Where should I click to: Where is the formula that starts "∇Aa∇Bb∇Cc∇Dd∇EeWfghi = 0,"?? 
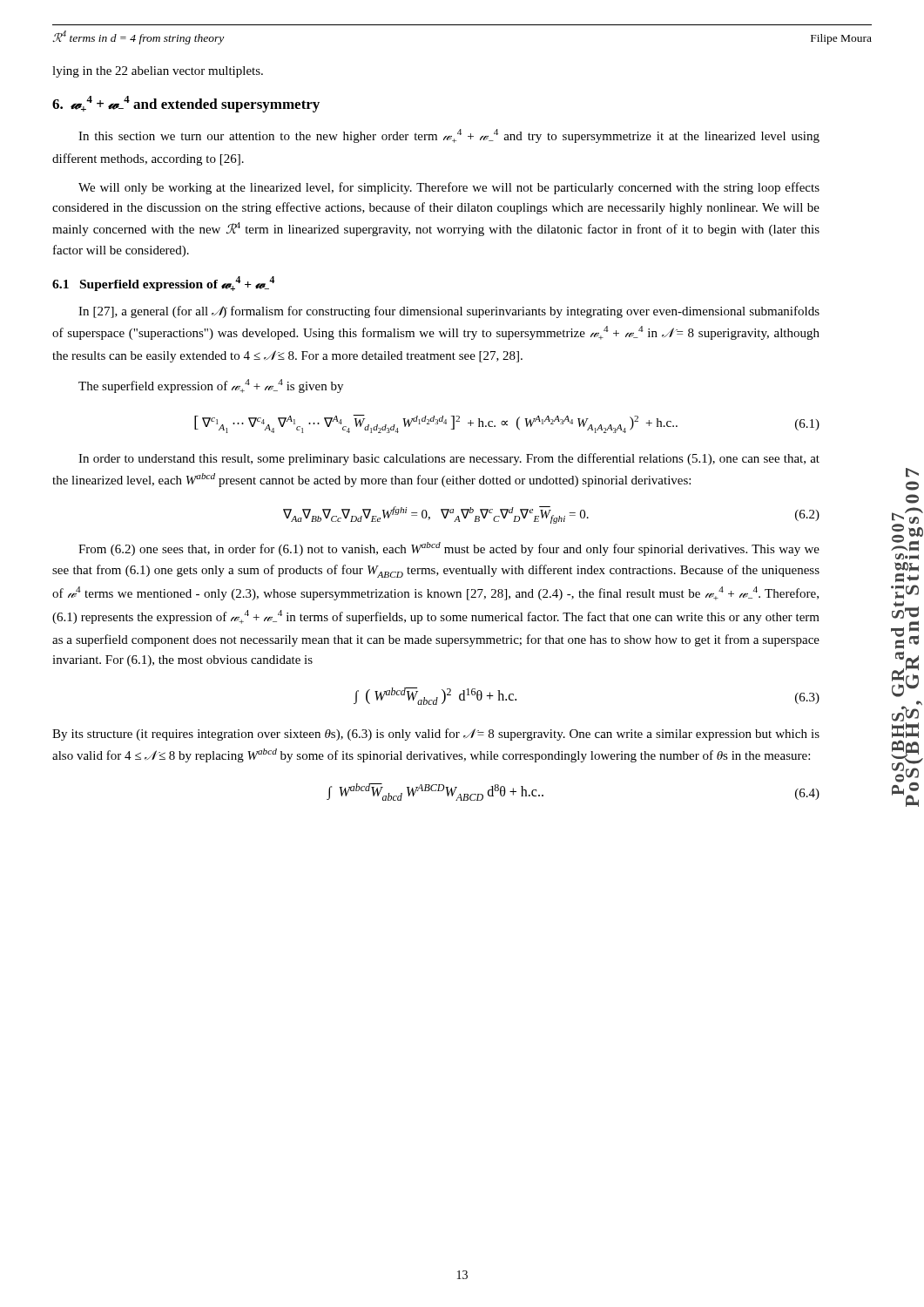click(x=551, y=514)
